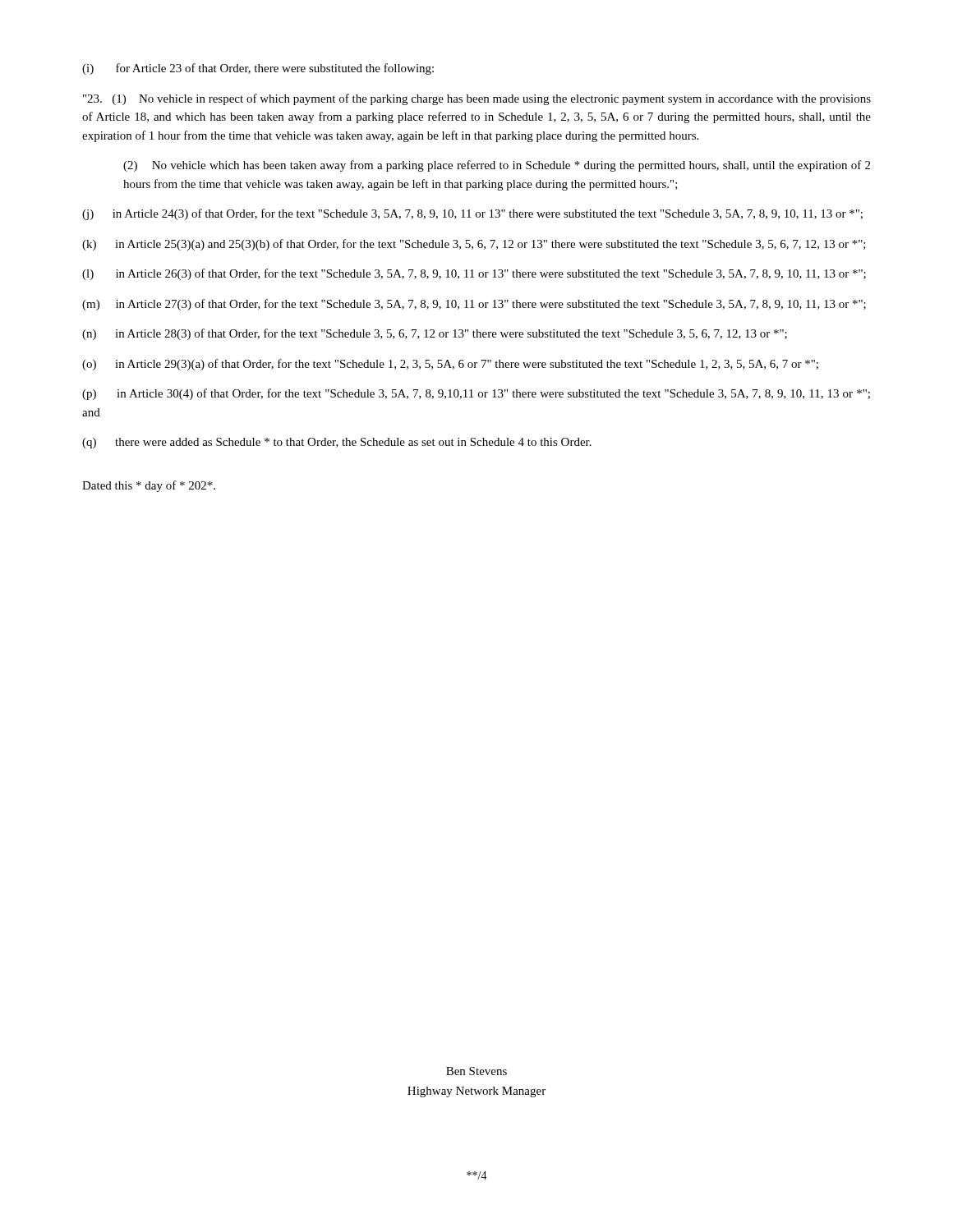The width and height of the screenshot is (953, 1232).
Task: Locate the block of text that opens with "(k) in Article"
Action: 474,244
